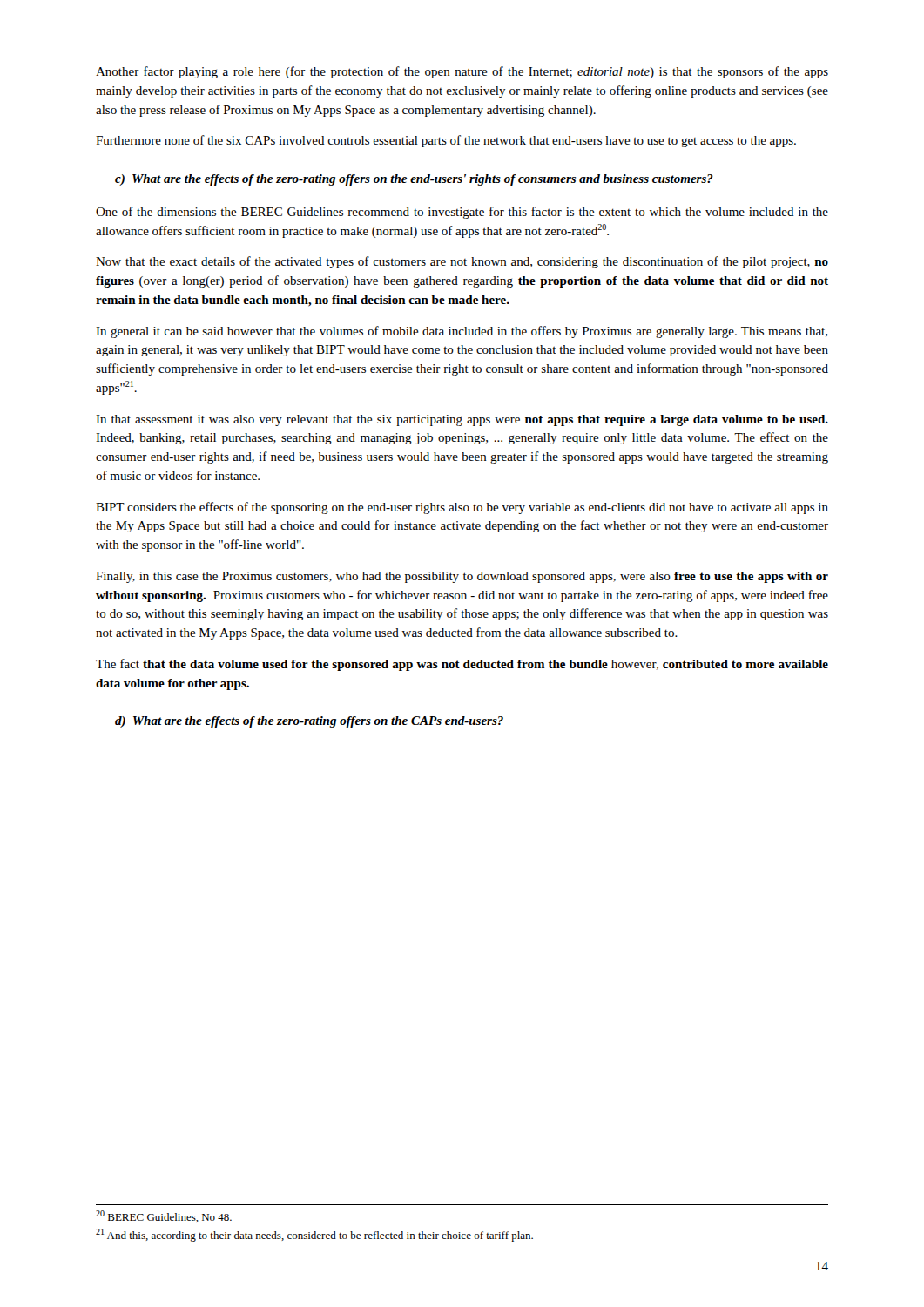The image size is (924, 1307).
Task: Point to the block beginning "Furthermore none of the six CAPs"
Action: point(462,141)
